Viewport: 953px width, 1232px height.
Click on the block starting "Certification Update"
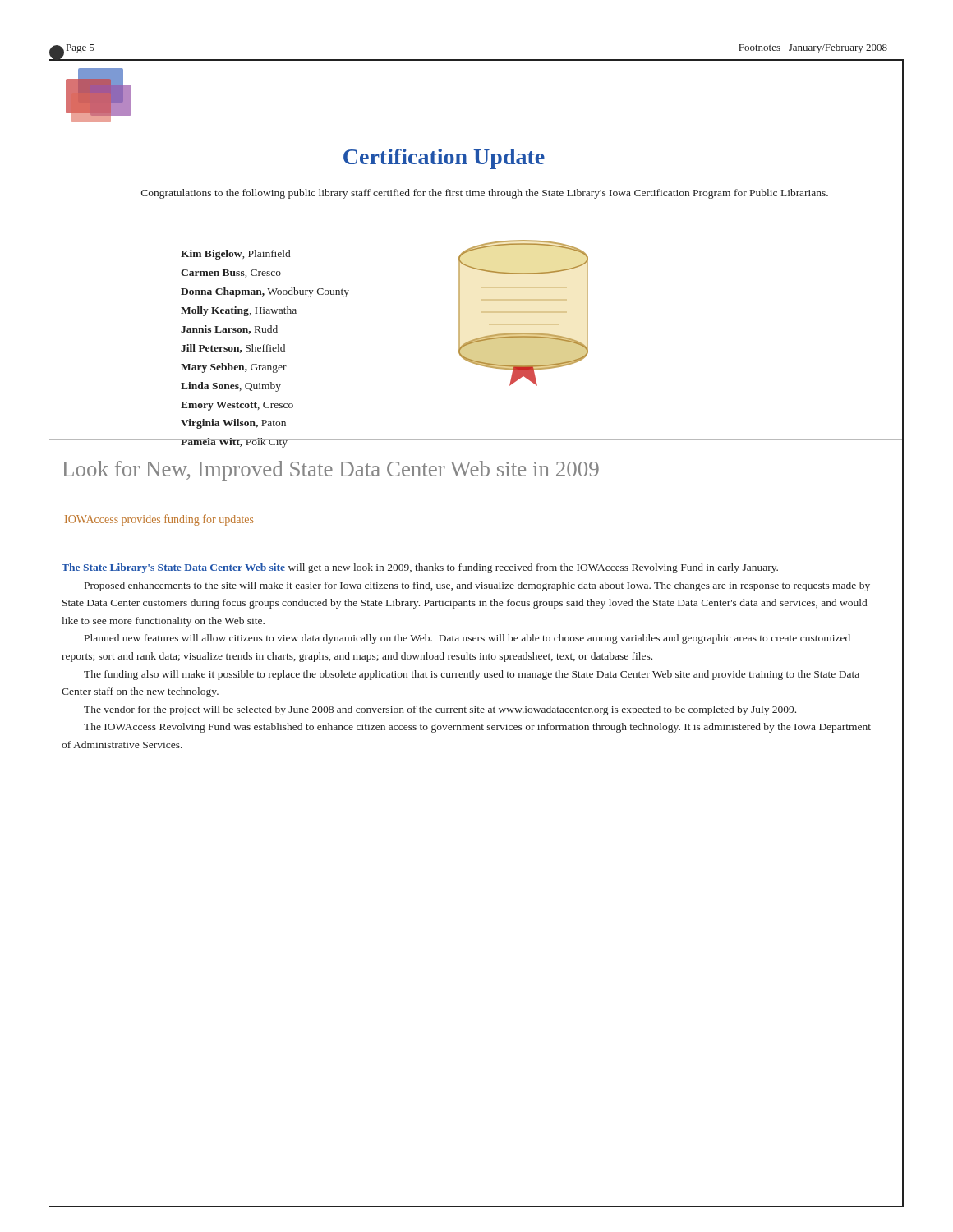coord(444,156)
